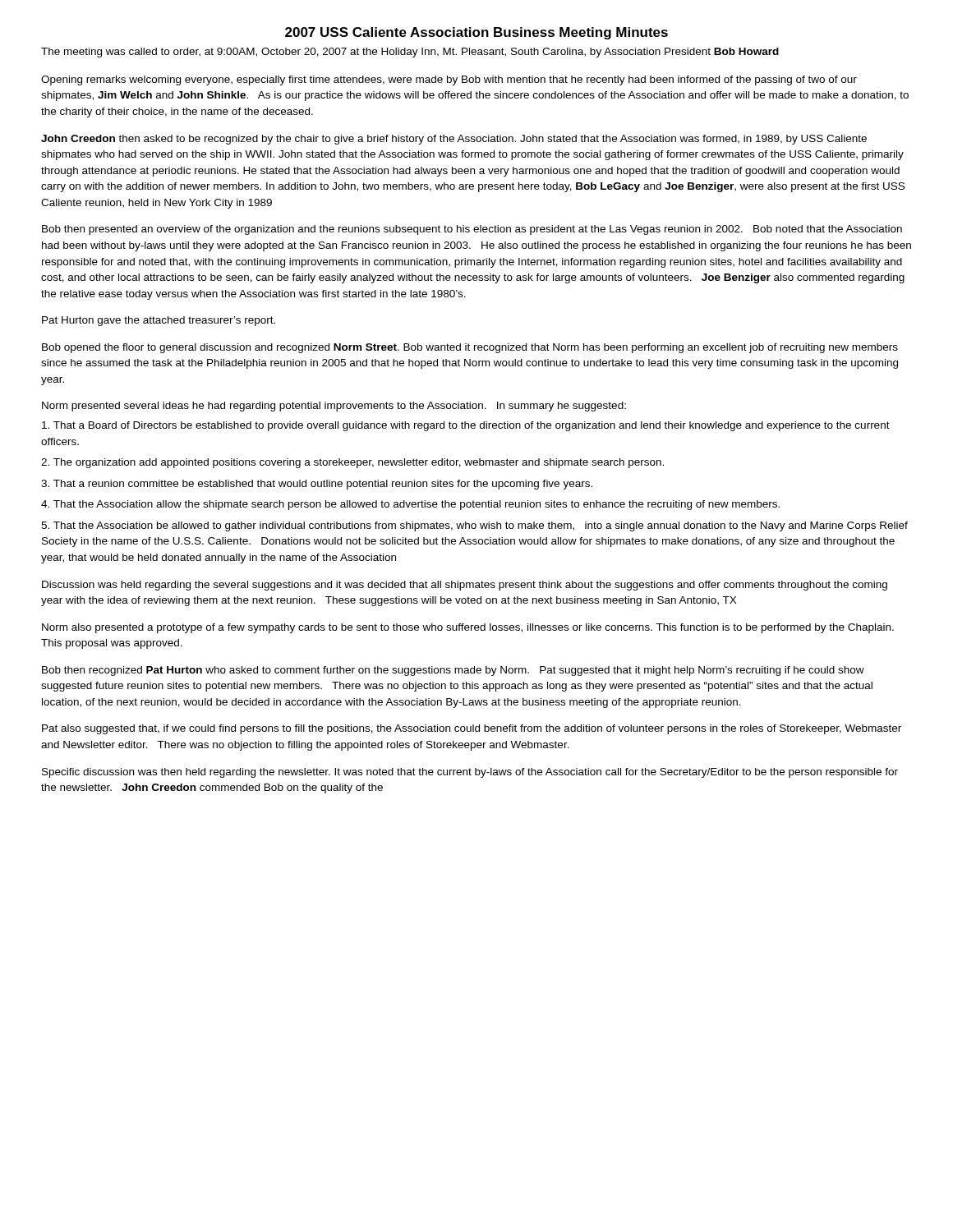Select the text block containing "Bob then presented an"
Screen dimensions: 1232x953
(x=476, y=261)
